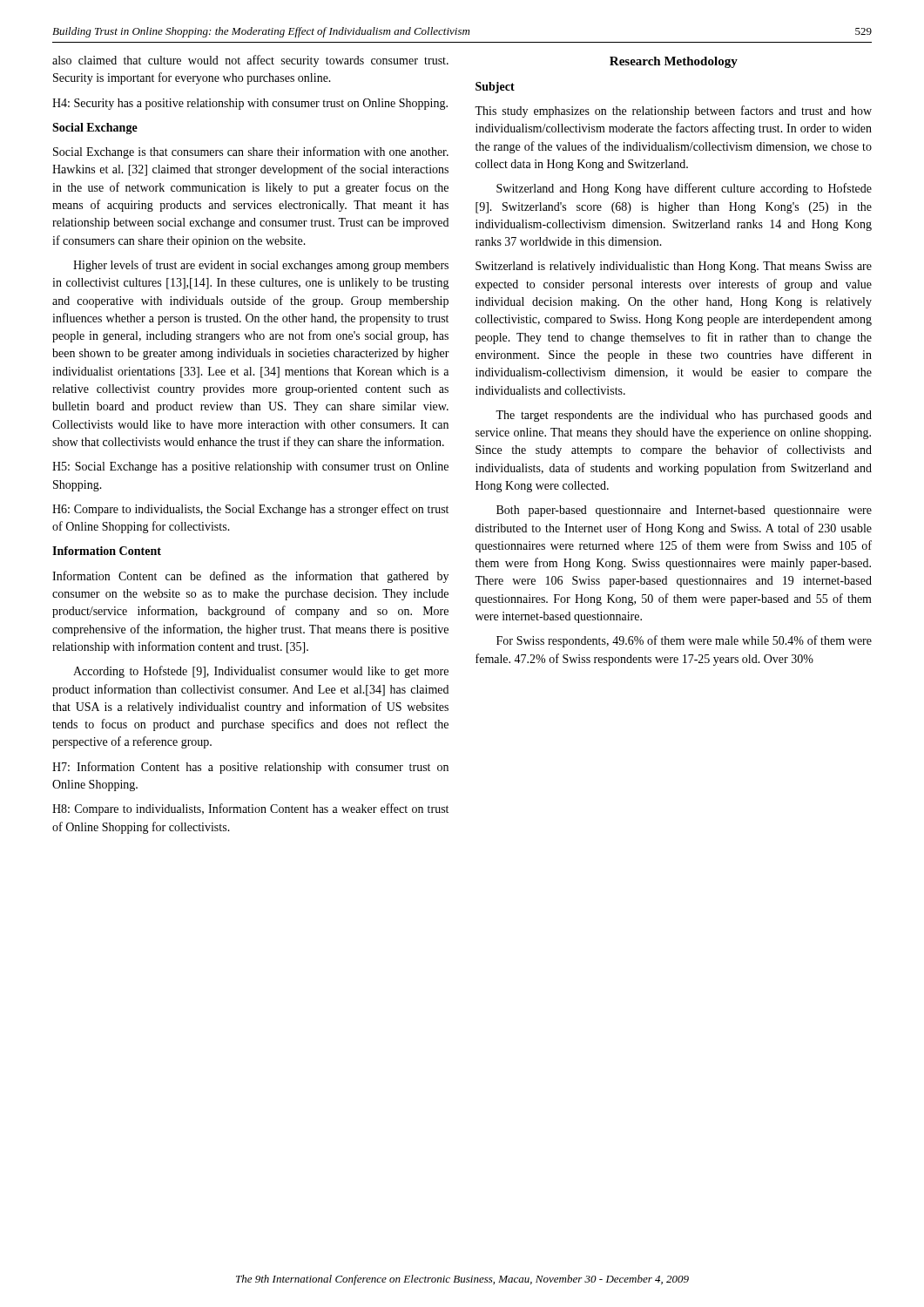Navigate to the text starting "Research Methodology"

[x=673, y=62]
